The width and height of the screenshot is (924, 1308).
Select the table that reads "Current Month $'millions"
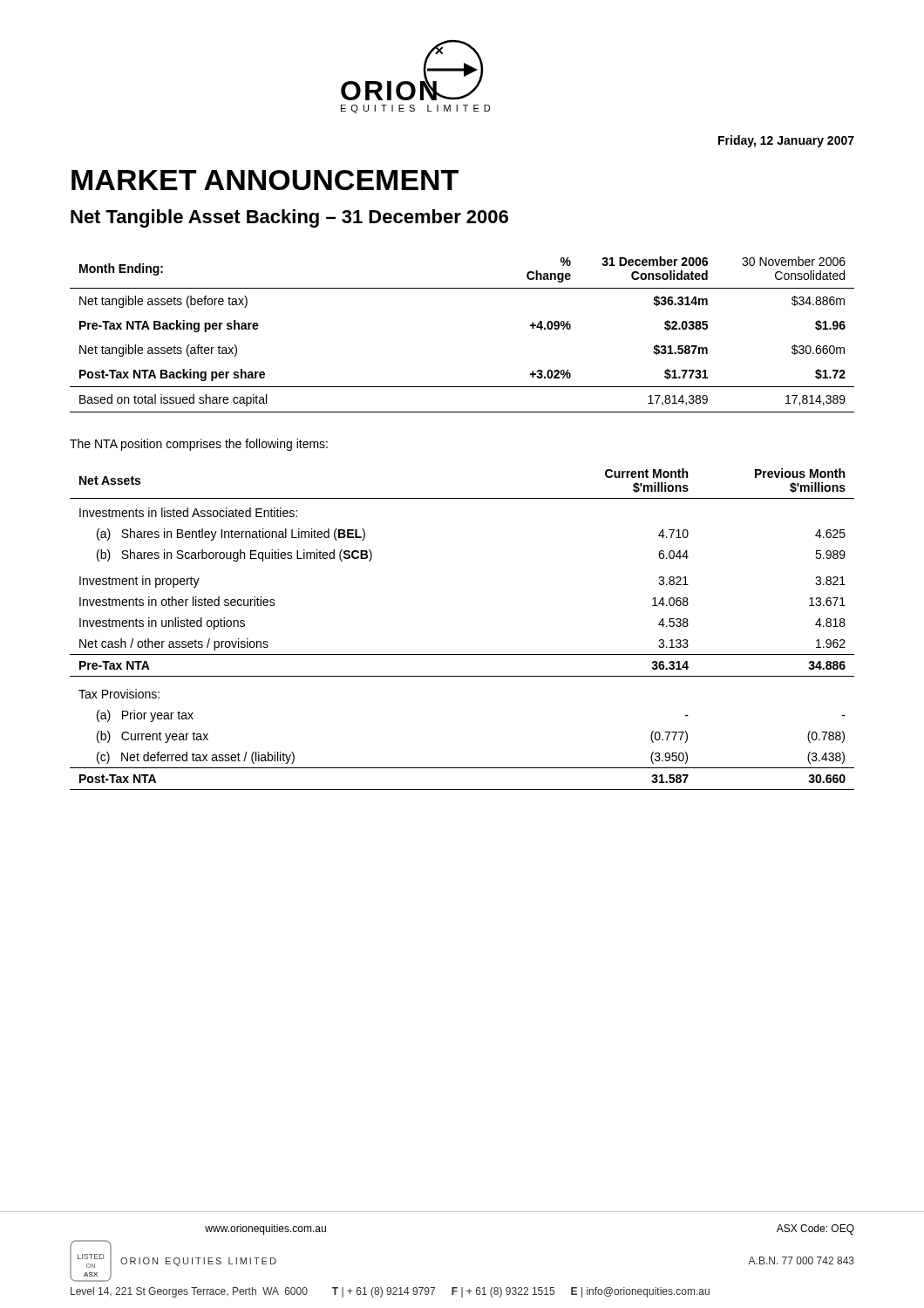tap(462, 627)
